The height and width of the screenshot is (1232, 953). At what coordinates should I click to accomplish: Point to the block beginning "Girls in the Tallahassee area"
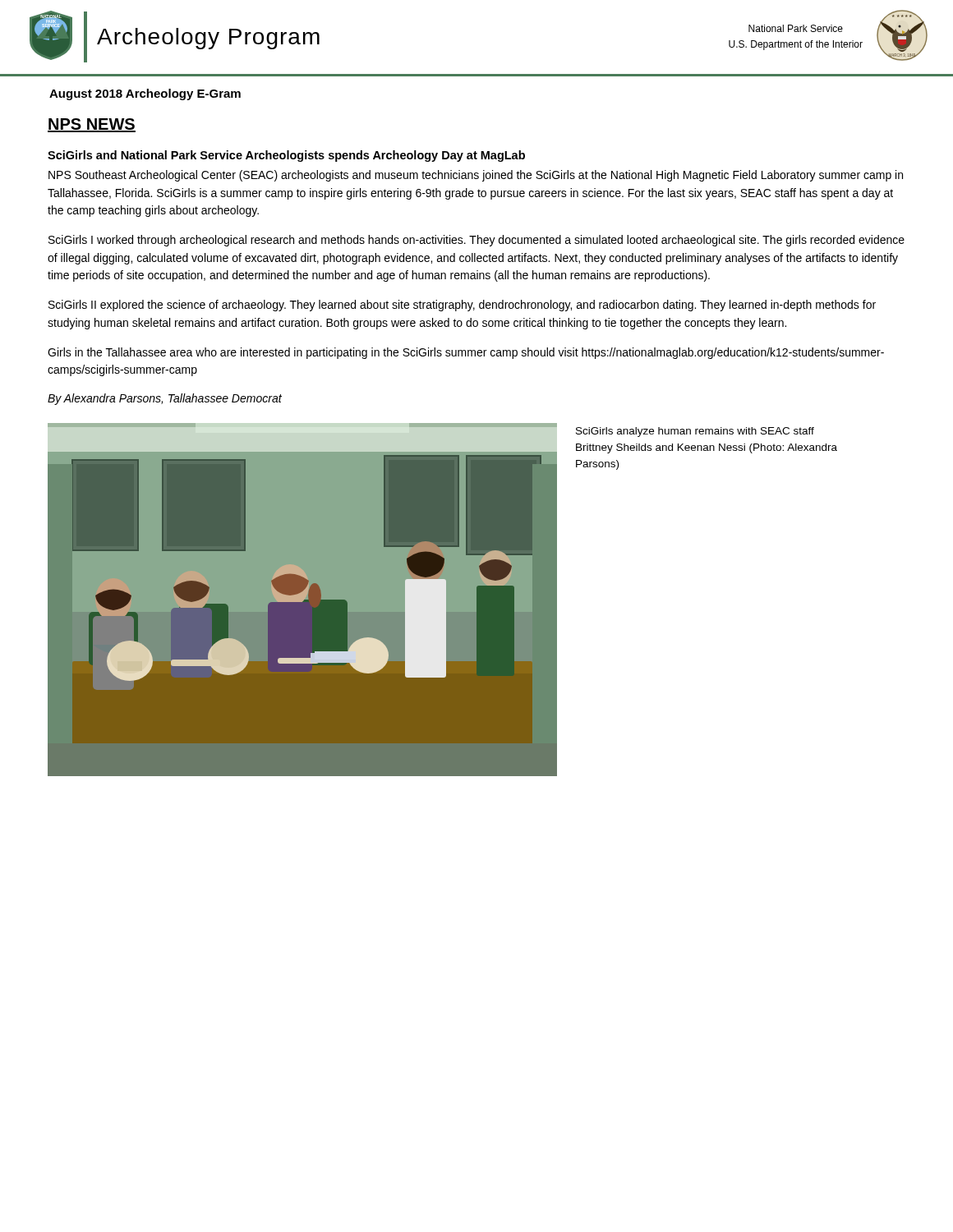[x=466, y=361]
